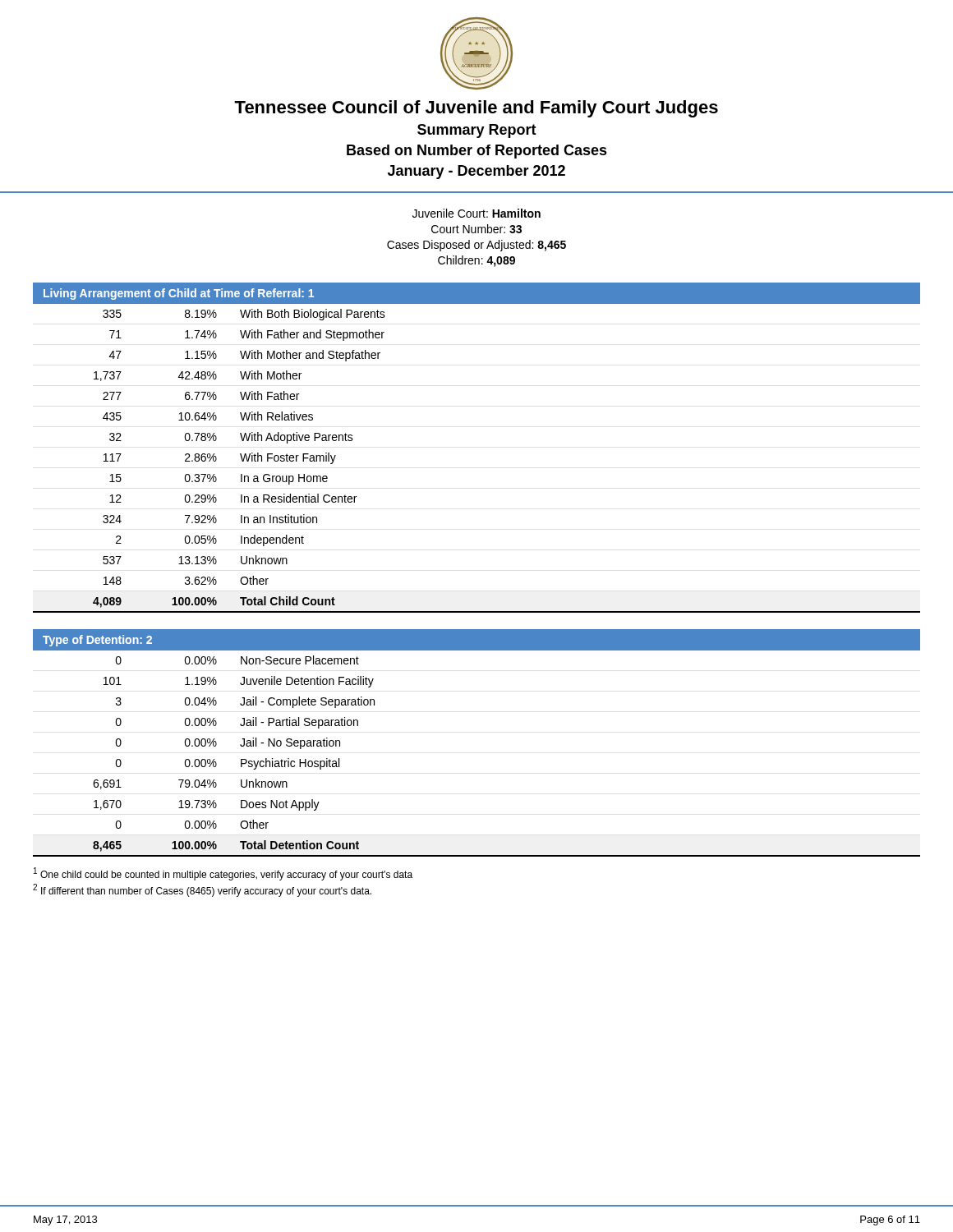Select the table that reads "In a Residential Center"
The width and height of the screenshot is (953, 1232).
point(476,458)
